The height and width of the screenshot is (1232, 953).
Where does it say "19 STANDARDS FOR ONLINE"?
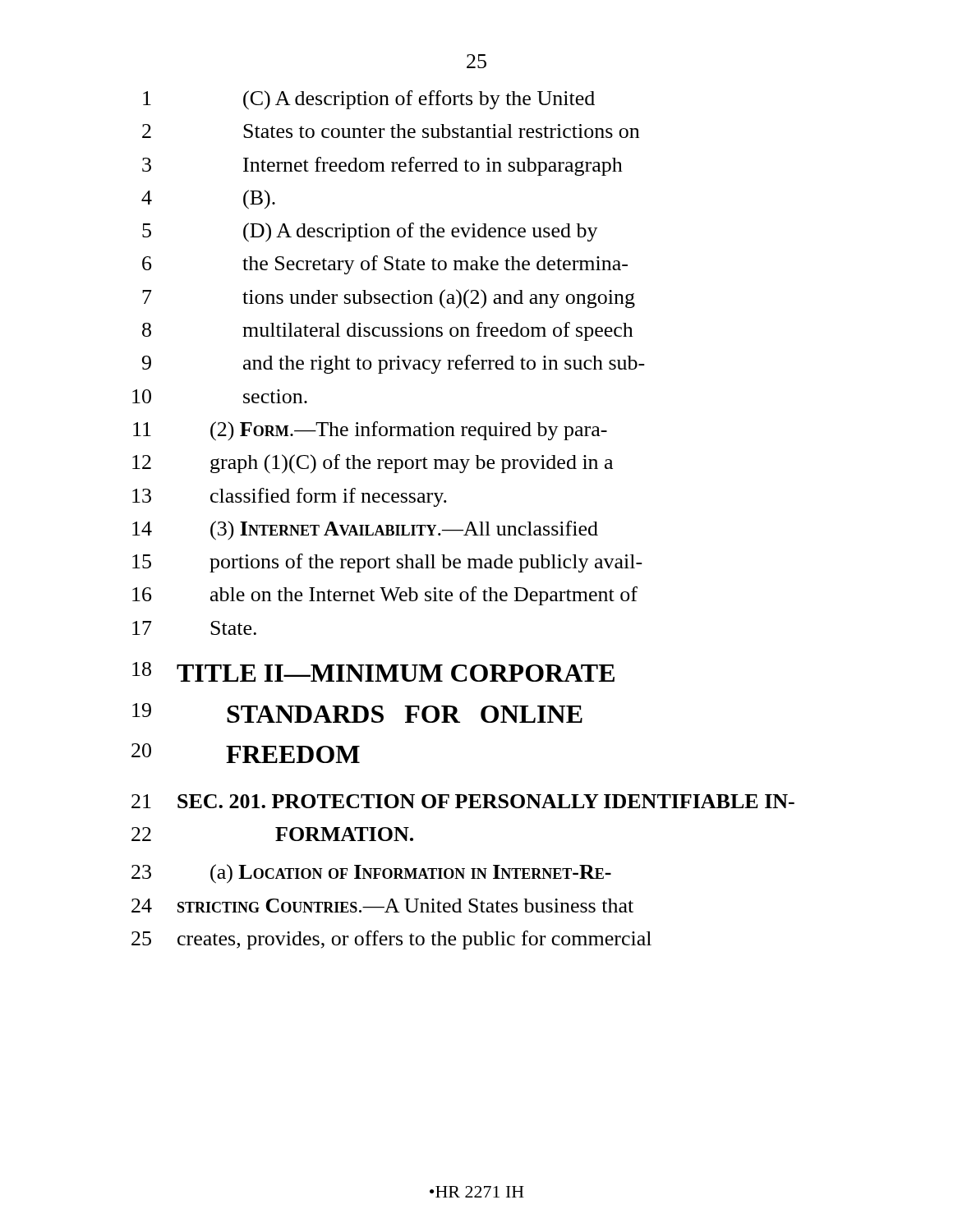(x=485, y=714)
